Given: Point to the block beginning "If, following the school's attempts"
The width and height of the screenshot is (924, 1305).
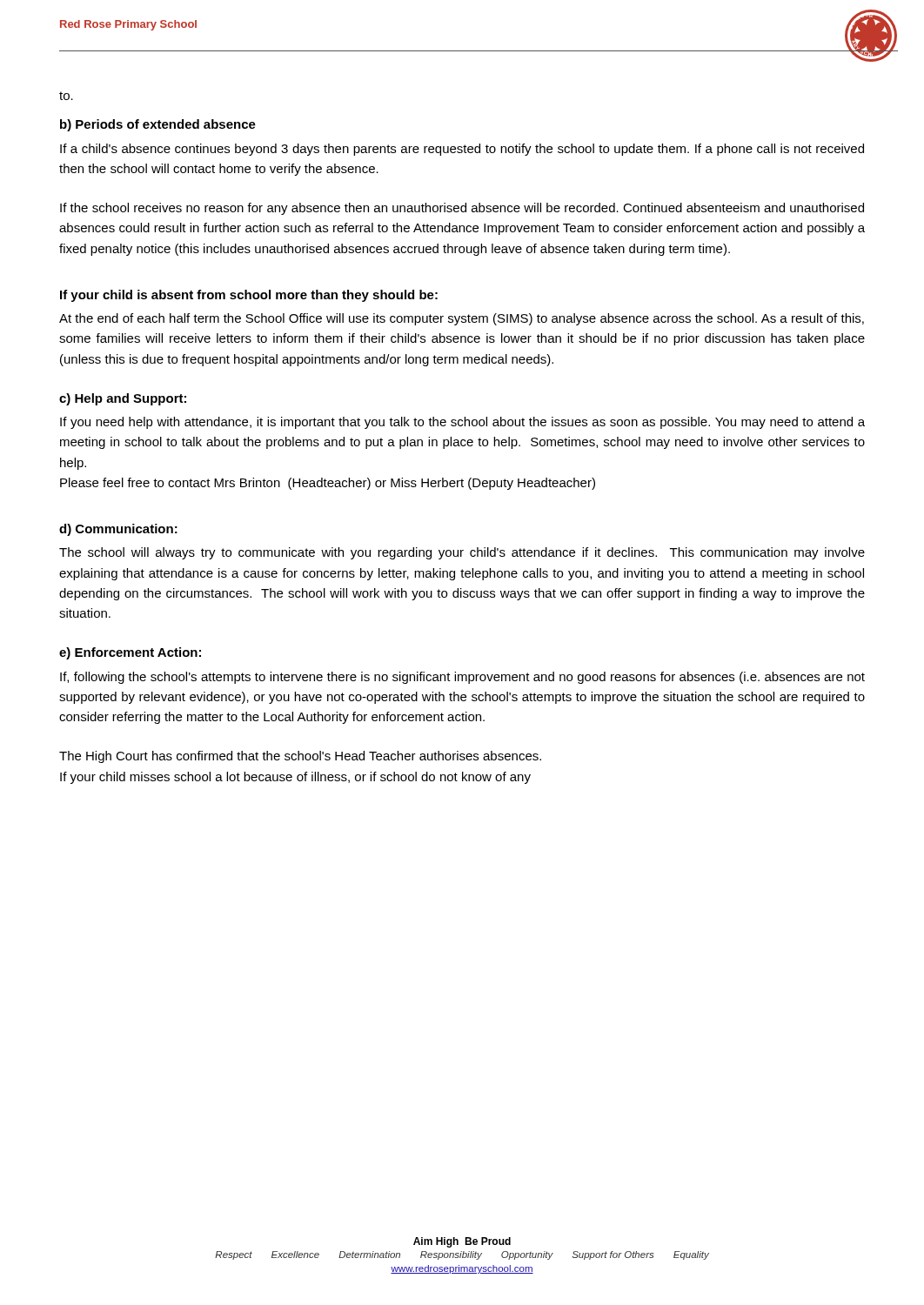Looking at the screenshot, I should coord(462,696).
